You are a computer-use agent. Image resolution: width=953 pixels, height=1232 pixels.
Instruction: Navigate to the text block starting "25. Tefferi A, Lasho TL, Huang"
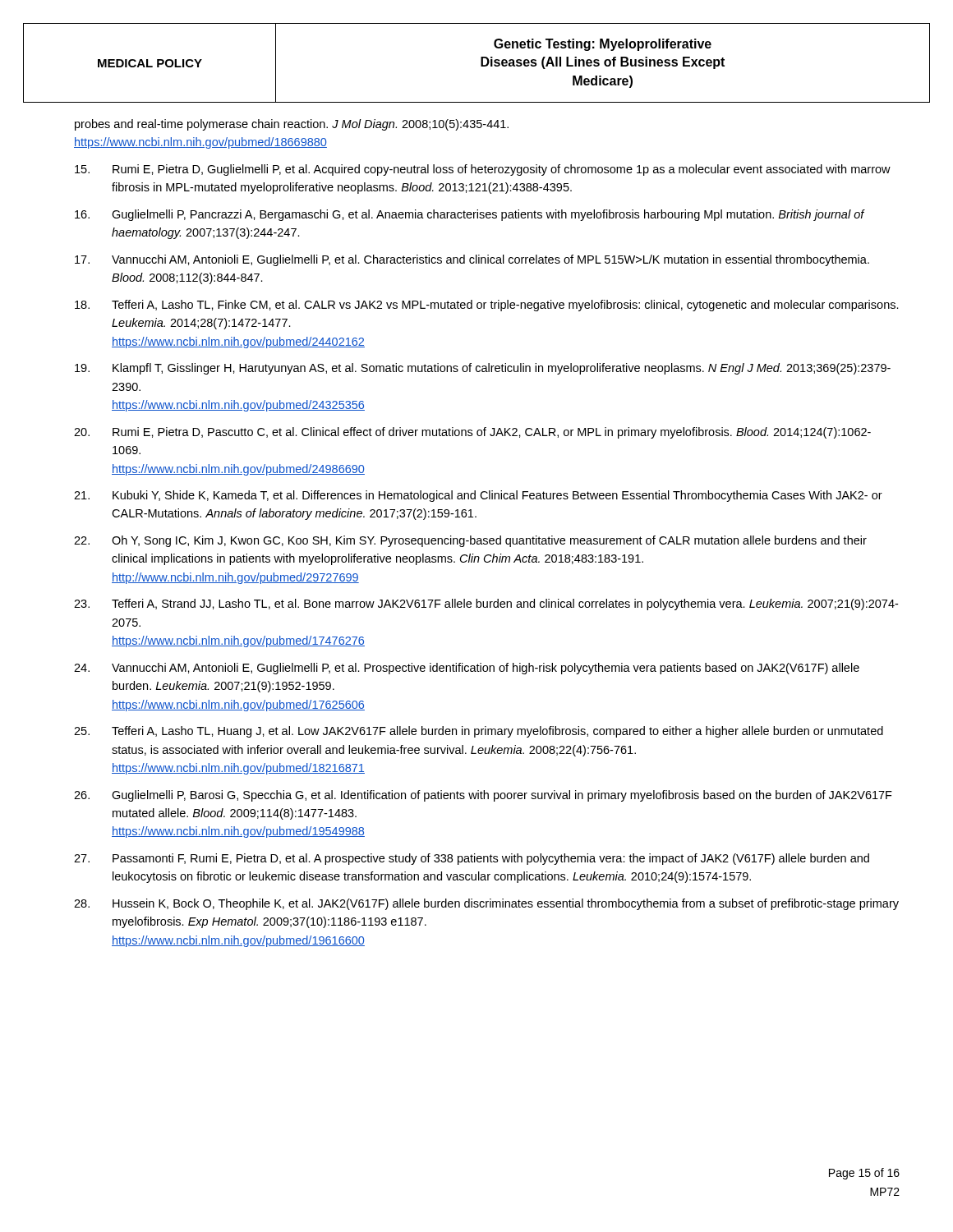pyautogui.click(x=487, y=750)
